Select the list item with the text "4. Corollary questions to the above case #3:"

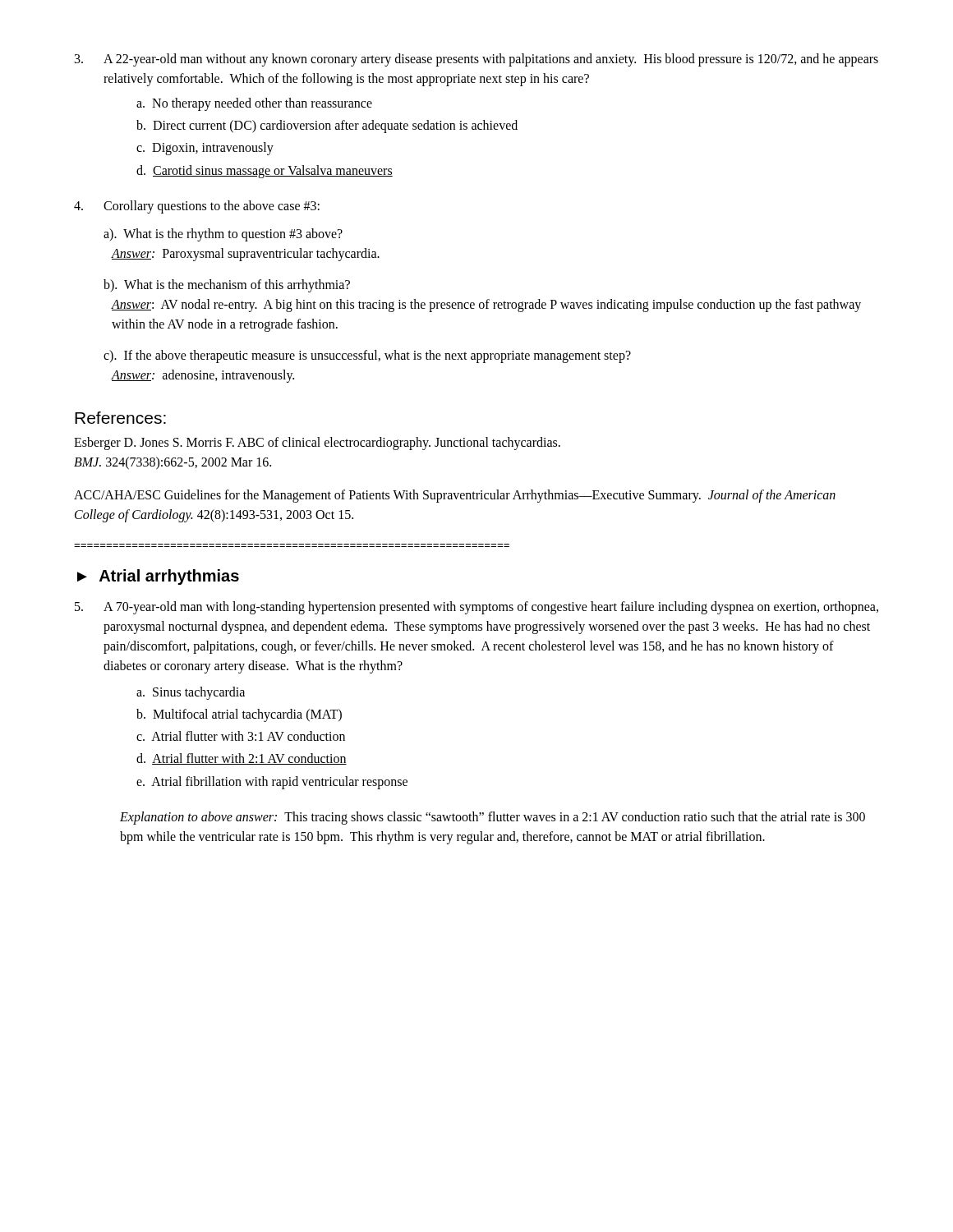476,296
